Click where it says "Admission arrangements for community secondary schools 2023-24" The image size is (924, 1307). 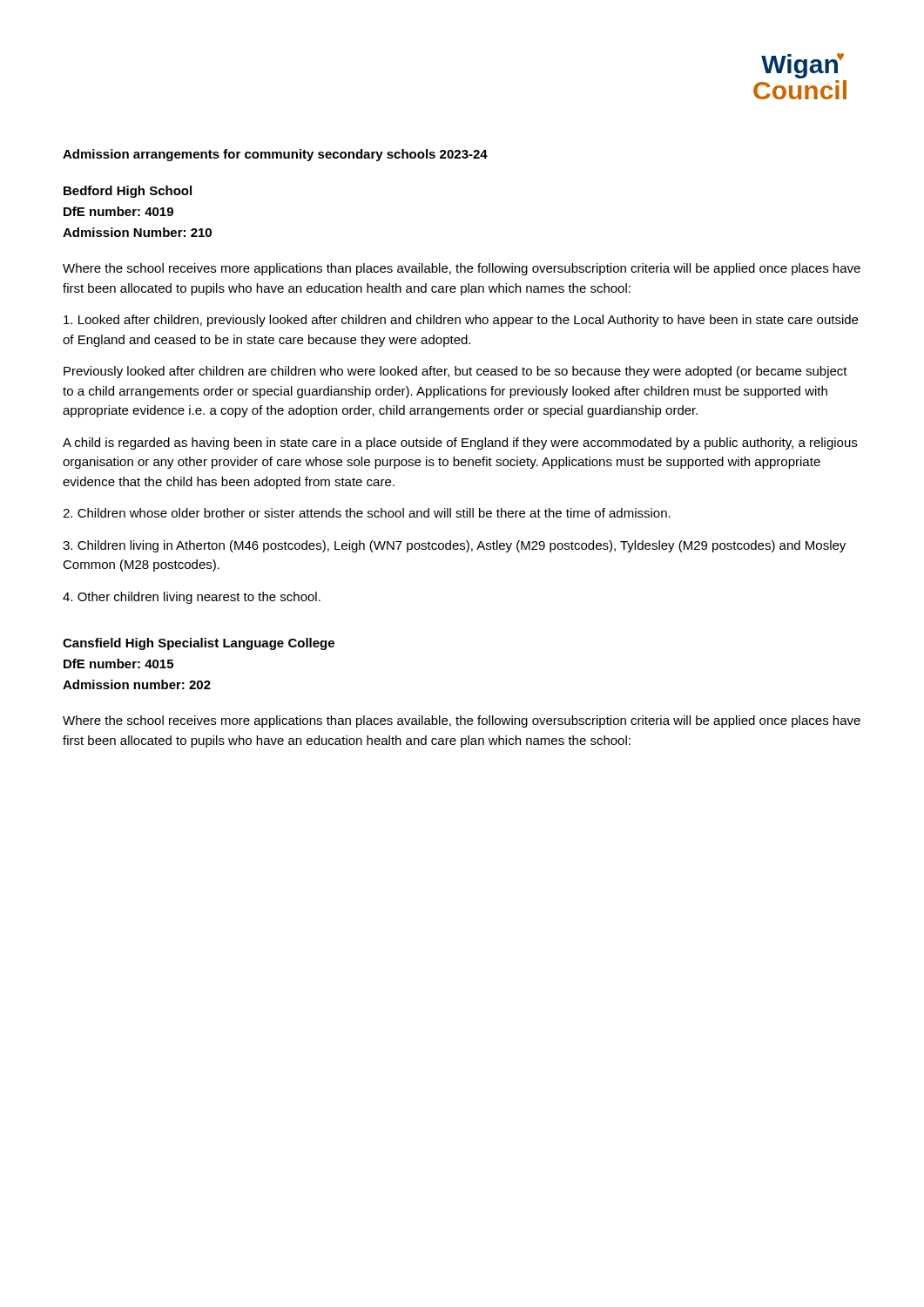tap(275, 154)
